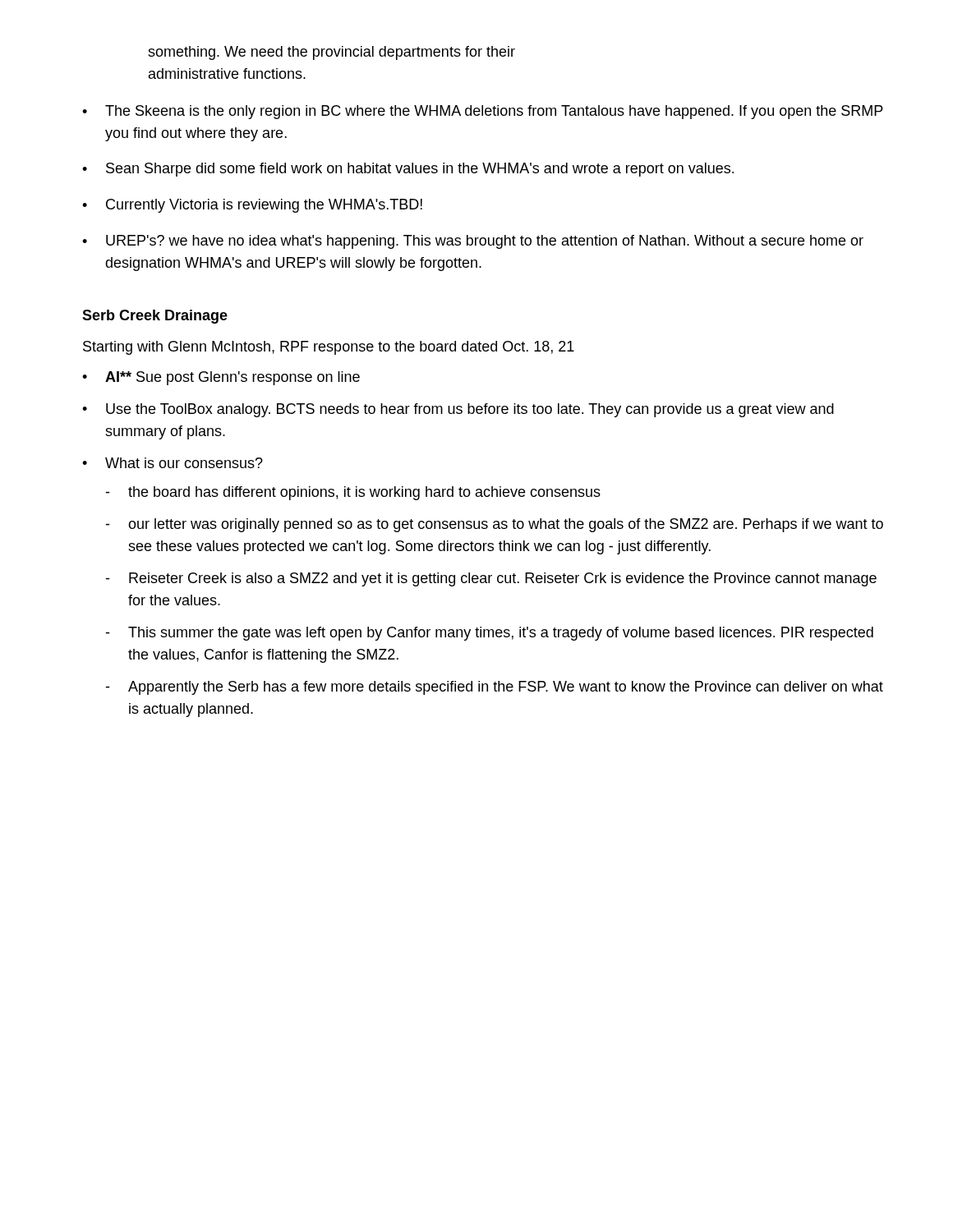Screen dimensions: 1232x953
Task: Find the list item with the text "• The Skeena is the"
Action: pyautogui.click(x=485, y=122)
